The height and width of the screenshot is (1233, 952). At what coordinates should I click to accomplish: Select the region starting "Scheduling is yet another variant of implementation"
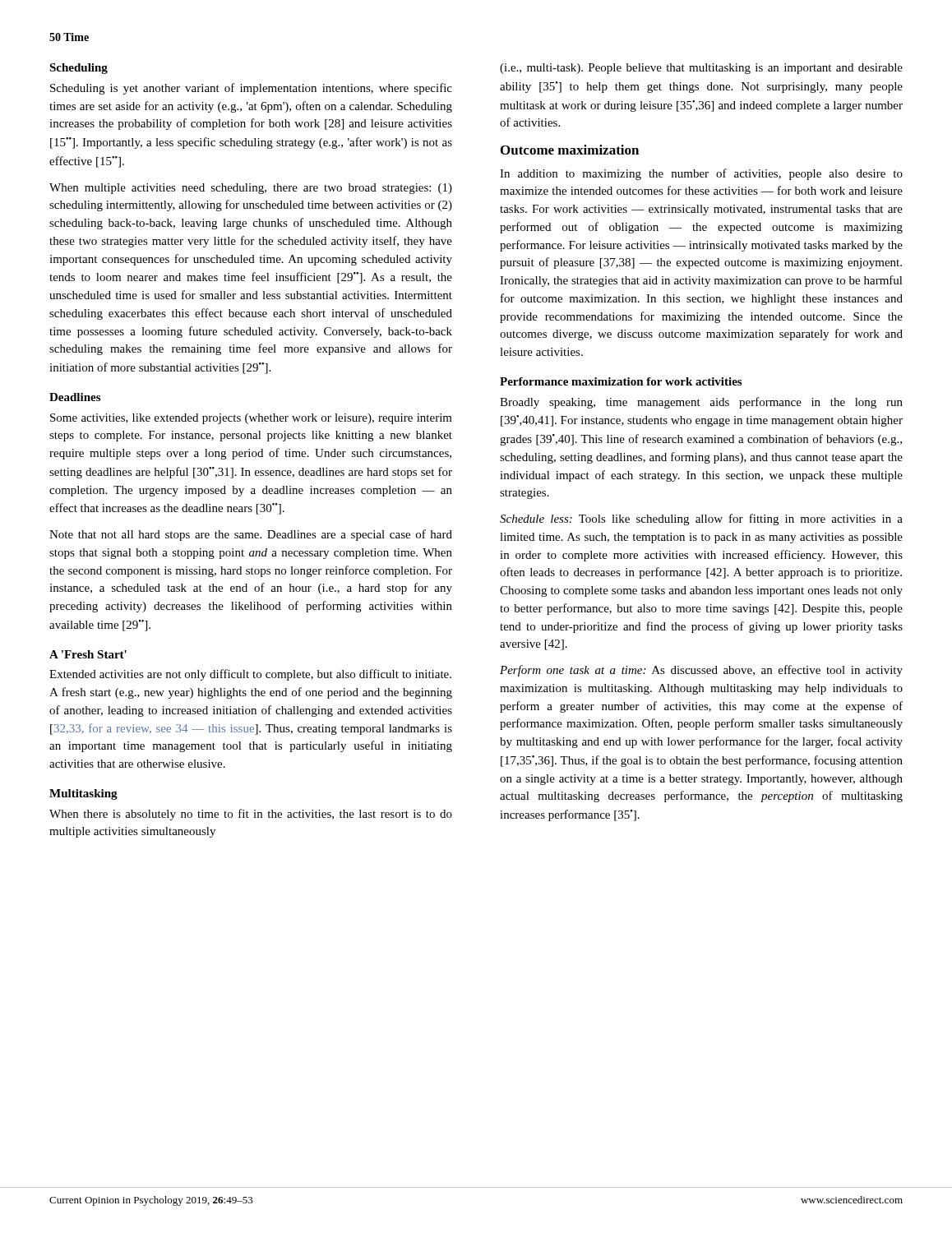[x=251, y=125]
